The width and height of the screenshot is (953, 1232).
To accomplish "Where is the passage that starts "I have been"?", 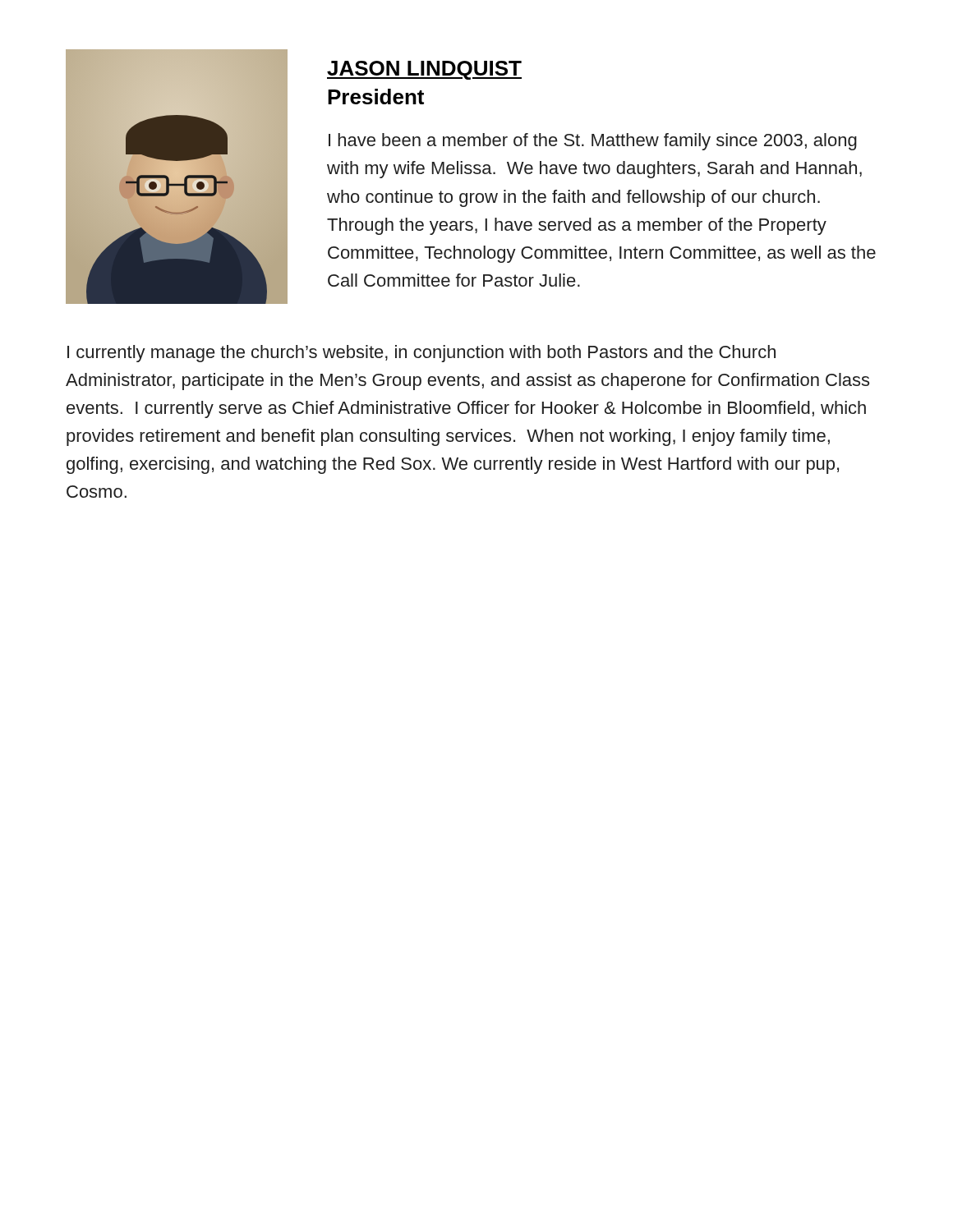I will click(x=602, y=210).
